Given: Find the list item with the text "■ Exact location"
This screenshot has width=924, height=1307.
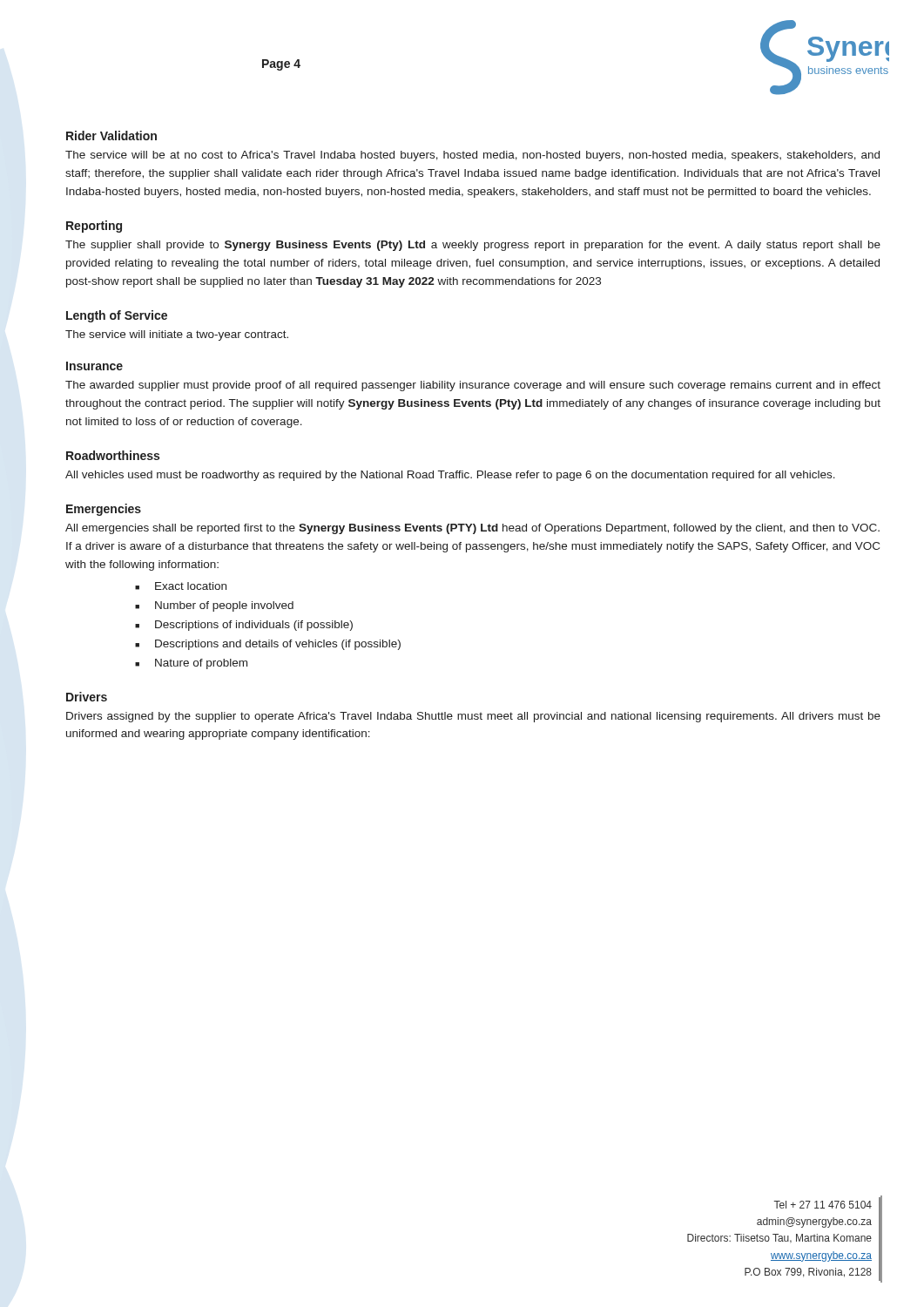Looking at the screenshot, I should pos(181,587).
